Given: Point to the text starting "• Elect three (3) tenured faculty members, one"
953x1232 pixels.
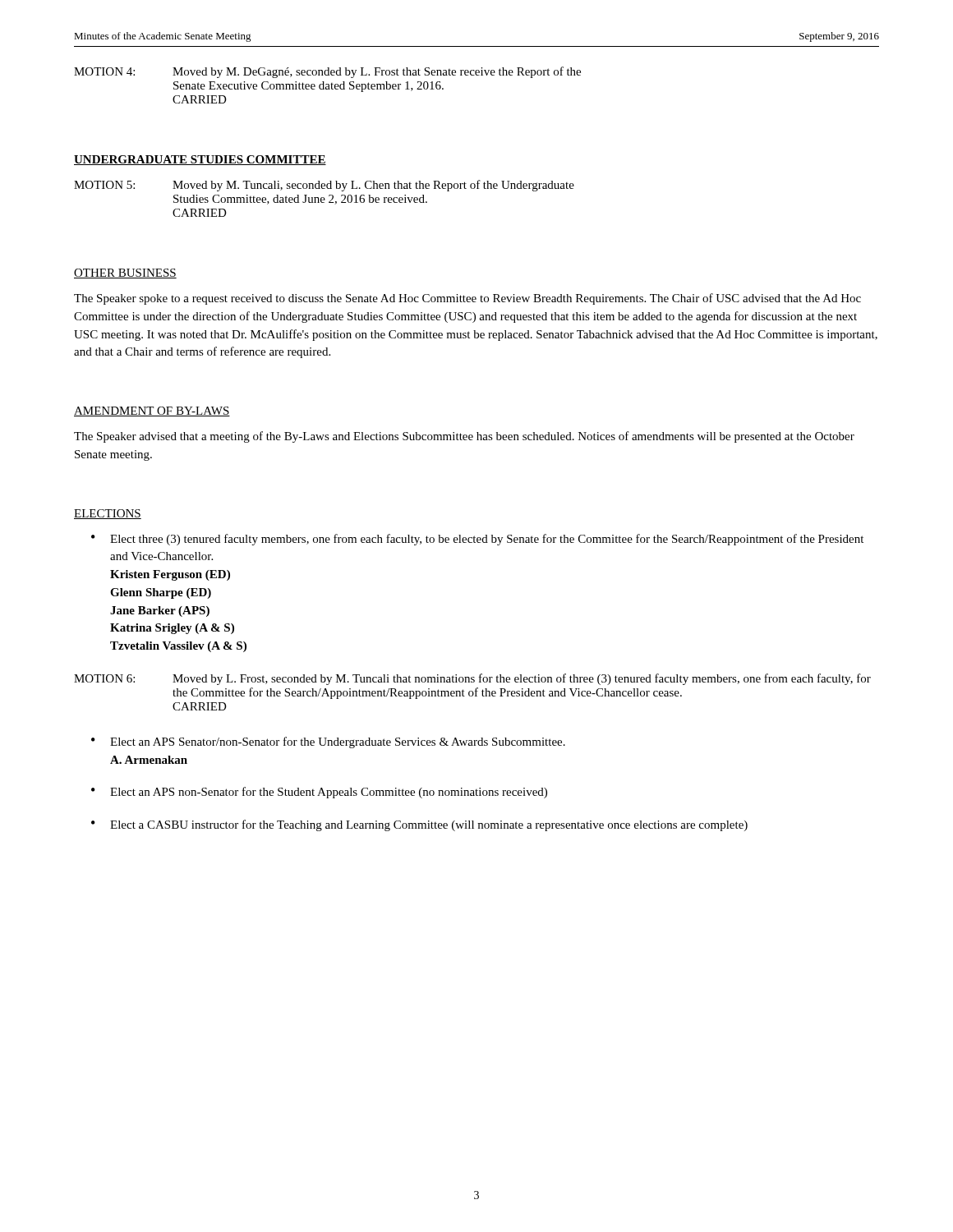Looking at the screenshot, I should [x=477, y=540].
